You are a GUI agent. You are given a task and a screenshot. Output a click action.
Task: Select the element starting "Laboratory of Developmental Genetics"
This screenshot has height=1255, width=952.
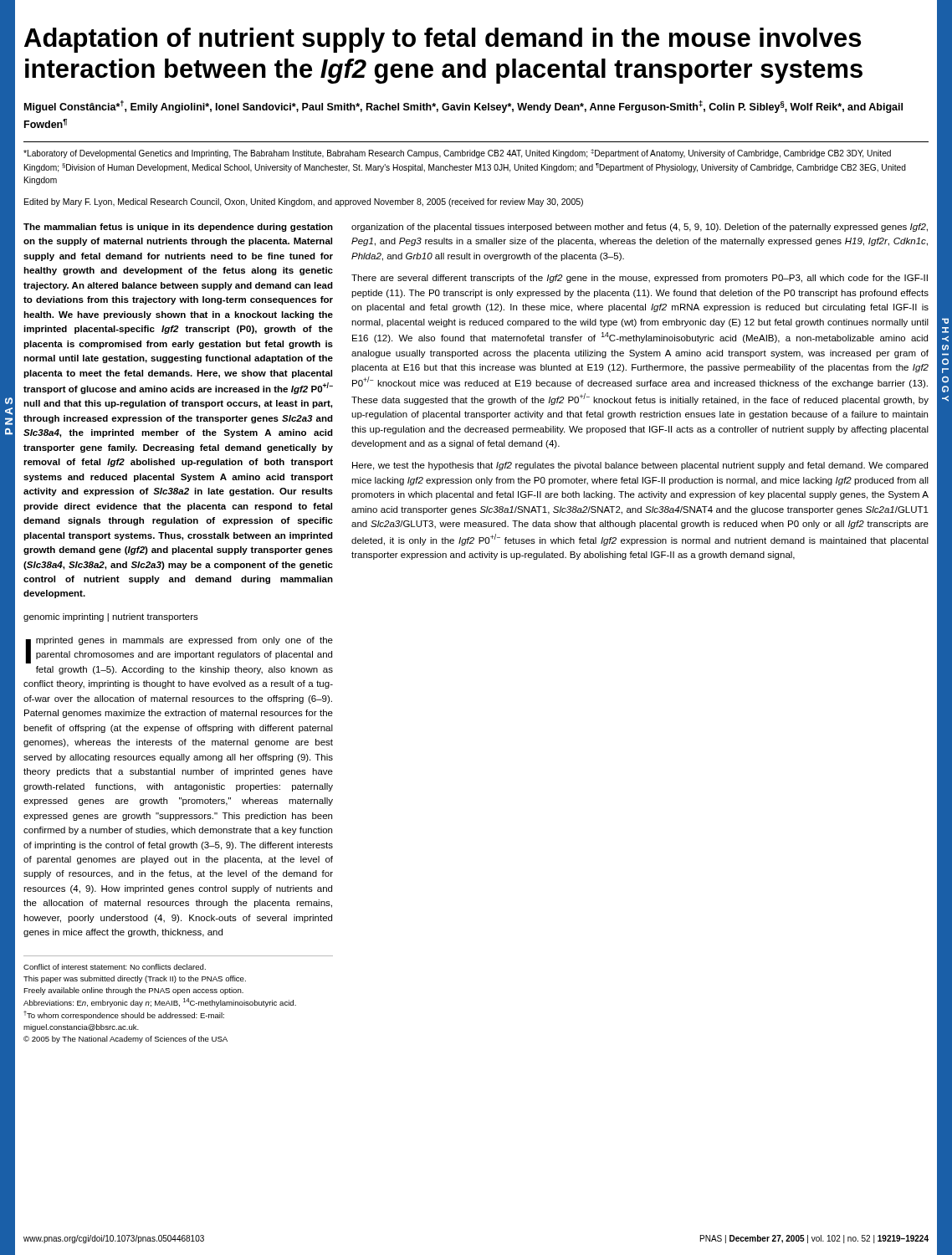pyautogui.click(x=465, y=166)
